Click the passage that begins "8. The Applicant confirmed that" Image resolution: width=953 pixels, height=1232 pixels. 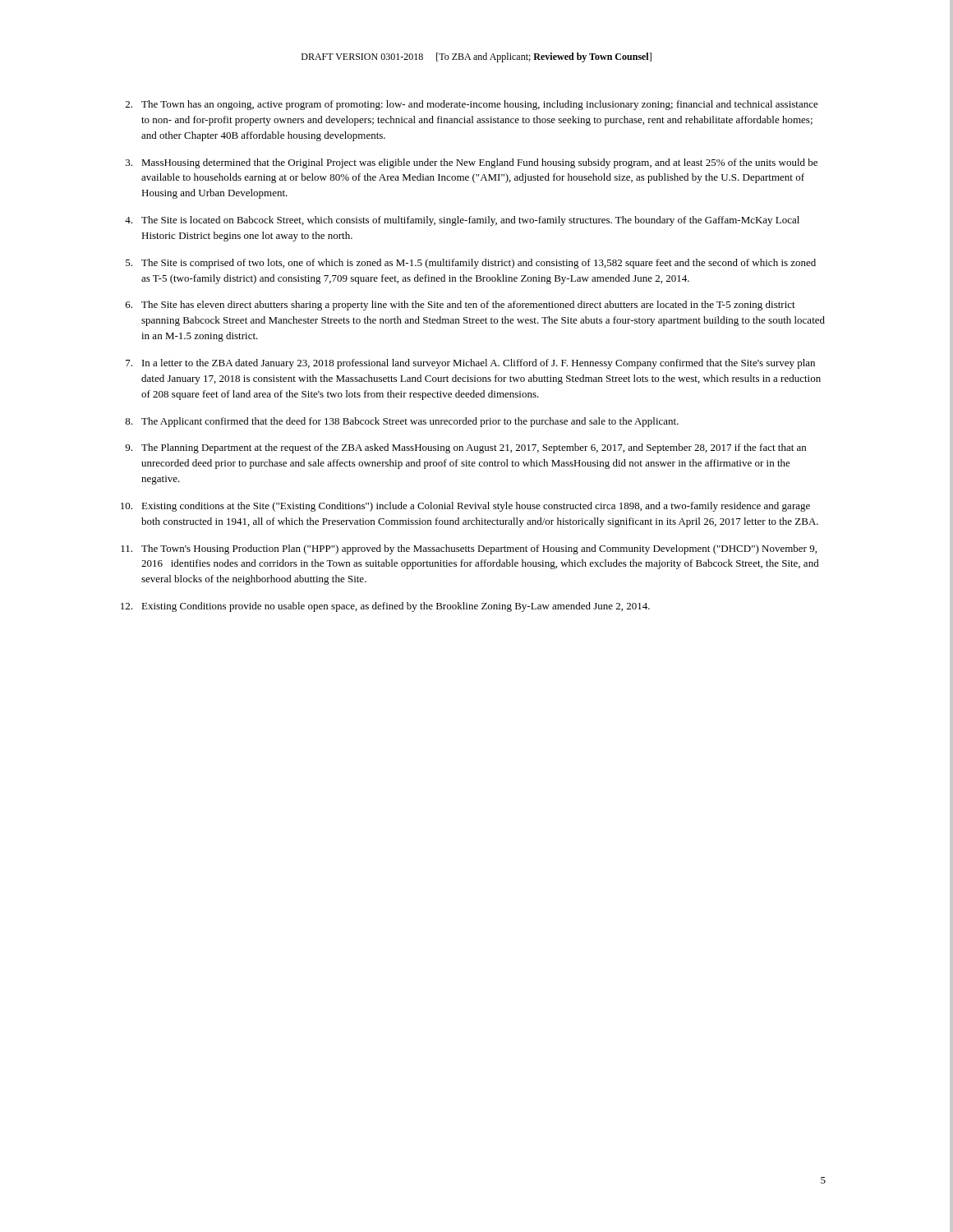pos(462,421)
